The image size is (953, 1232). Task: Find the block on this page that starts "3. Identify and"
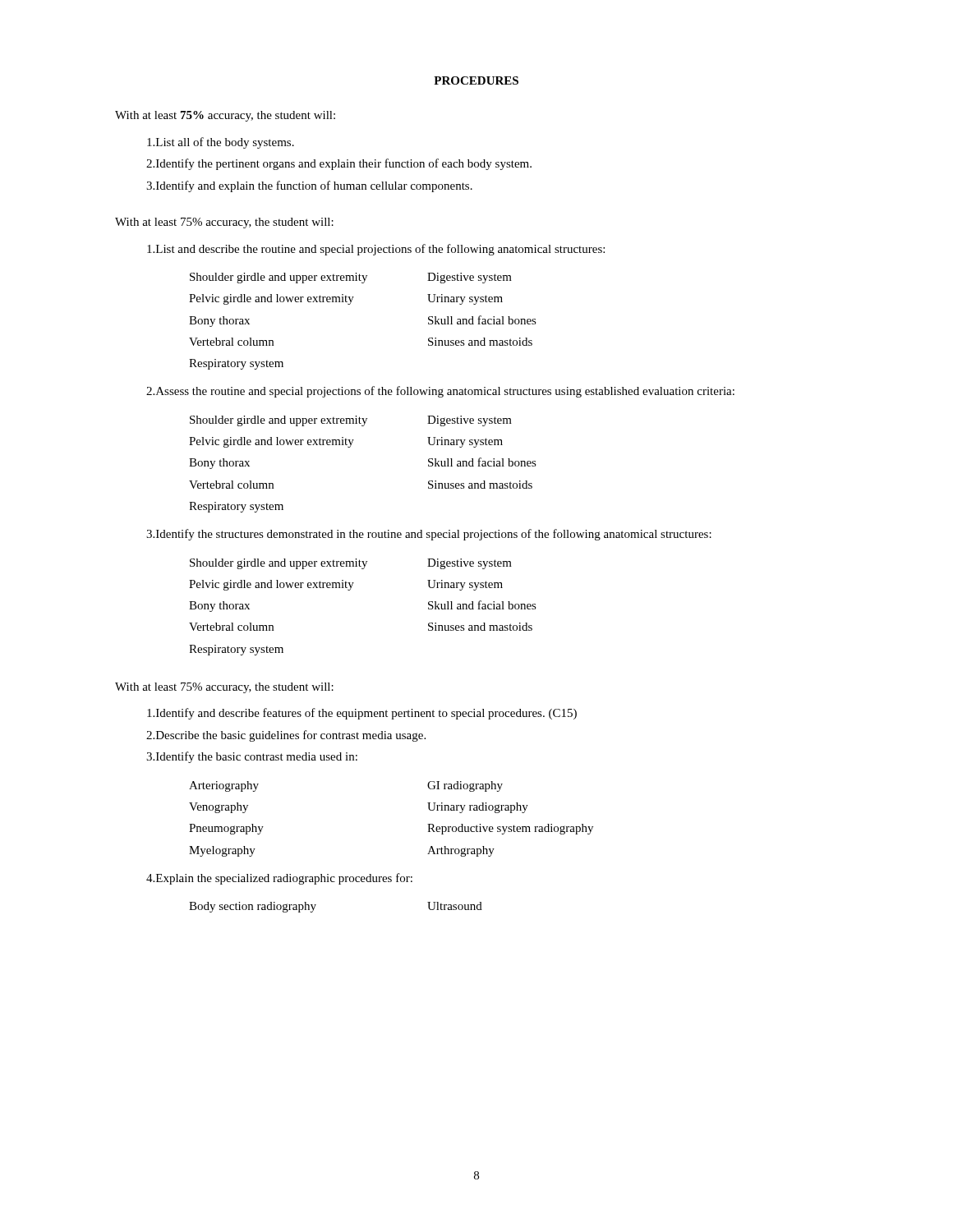pos(476,185)
